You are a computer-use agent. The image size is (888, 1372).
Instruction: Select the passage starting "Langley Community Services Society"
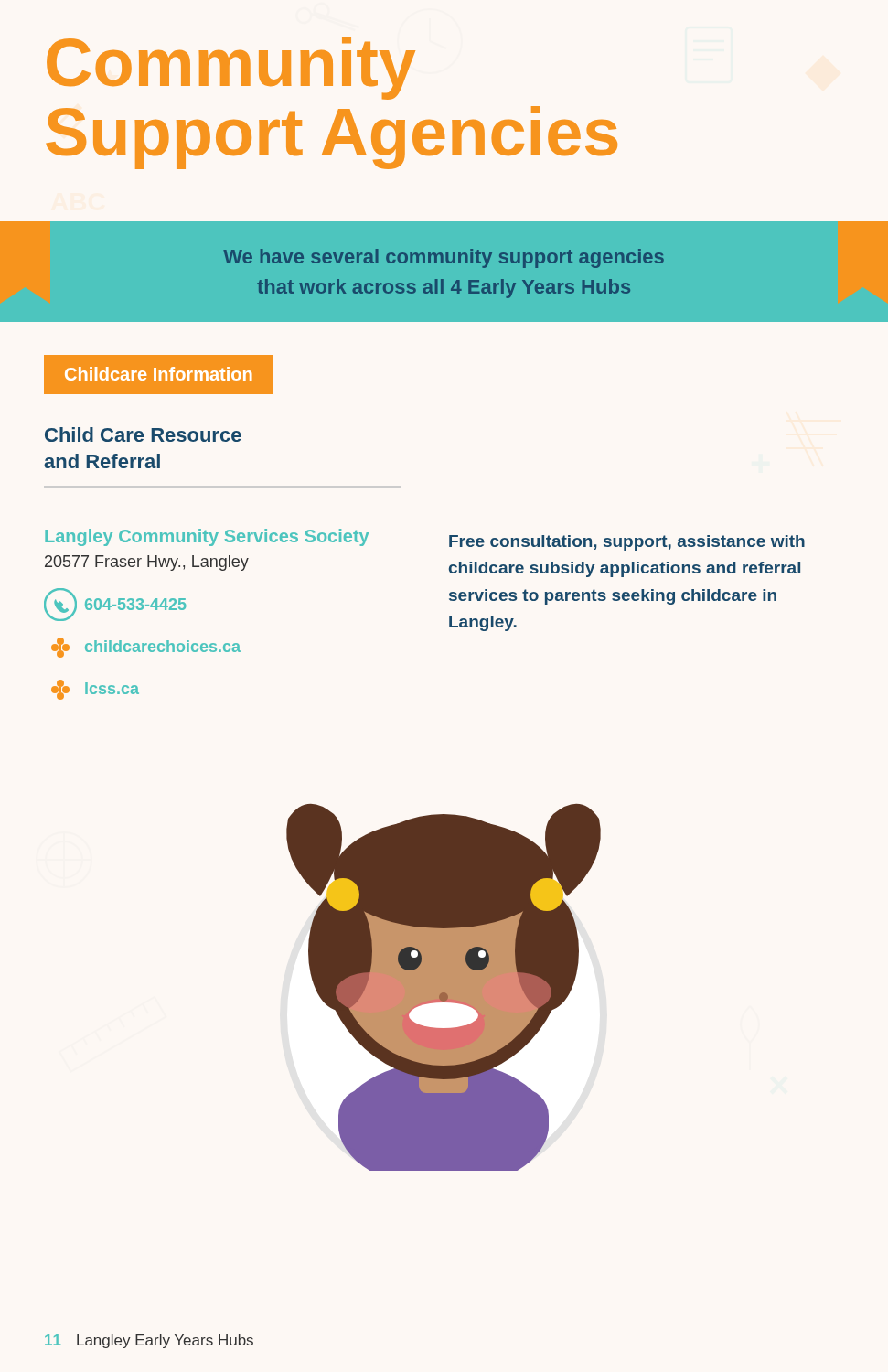point(207,537)
